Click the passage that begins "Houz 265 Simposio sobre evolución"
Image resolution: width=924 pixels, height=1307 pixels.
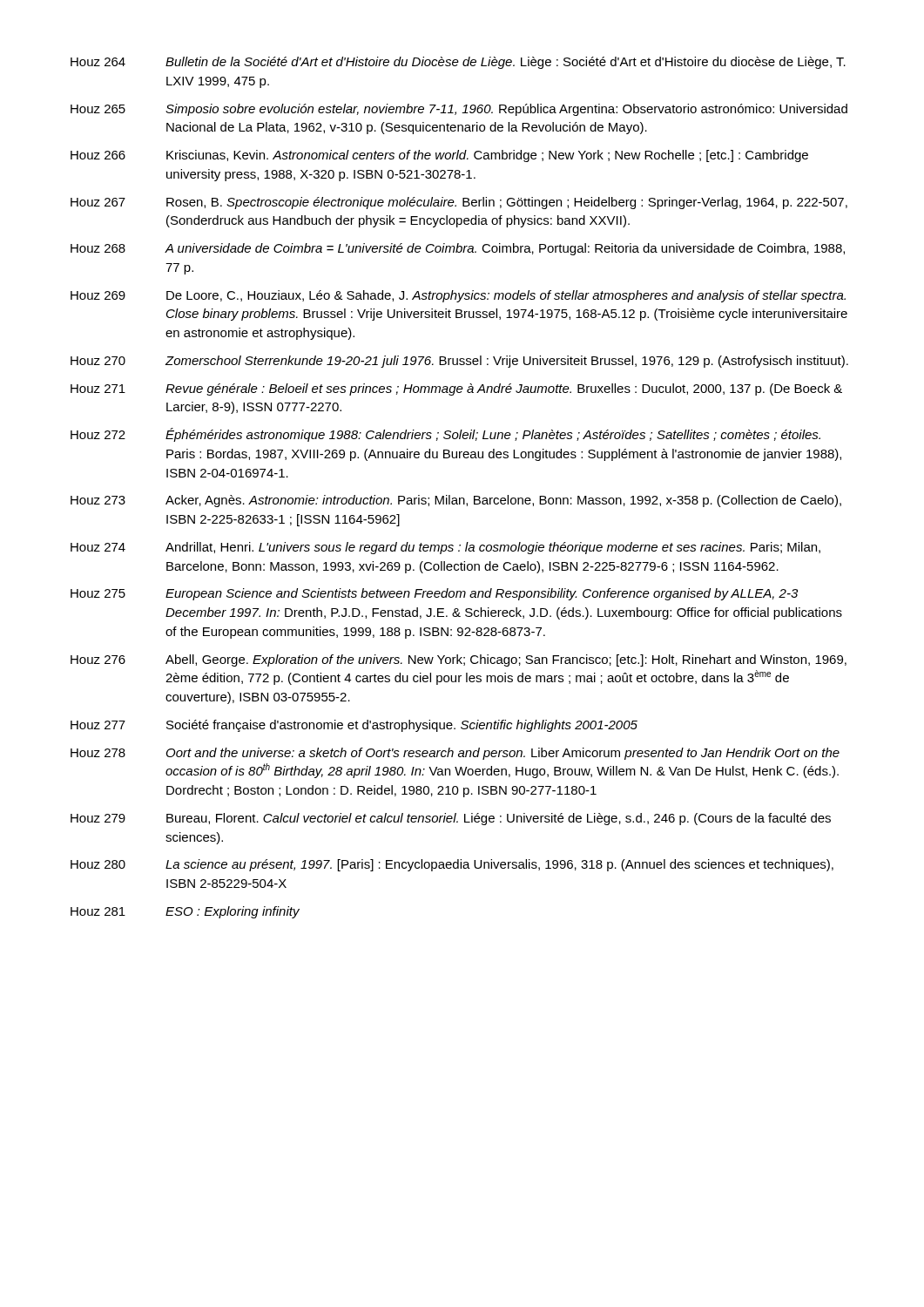(462, 118)
